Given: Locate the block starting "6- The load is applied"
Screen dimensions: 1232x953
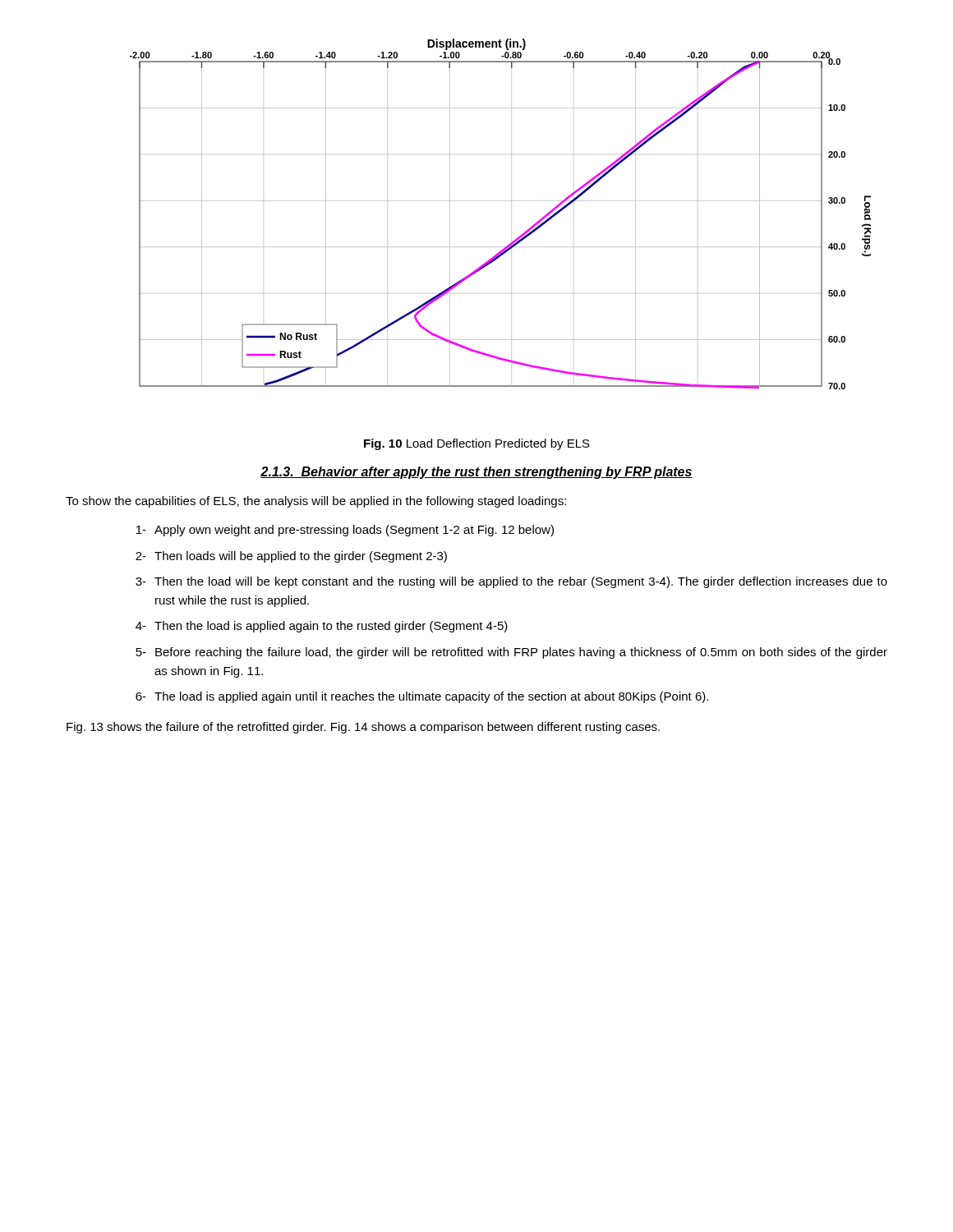Looking at the screenshot, I should tap(501, 696).
